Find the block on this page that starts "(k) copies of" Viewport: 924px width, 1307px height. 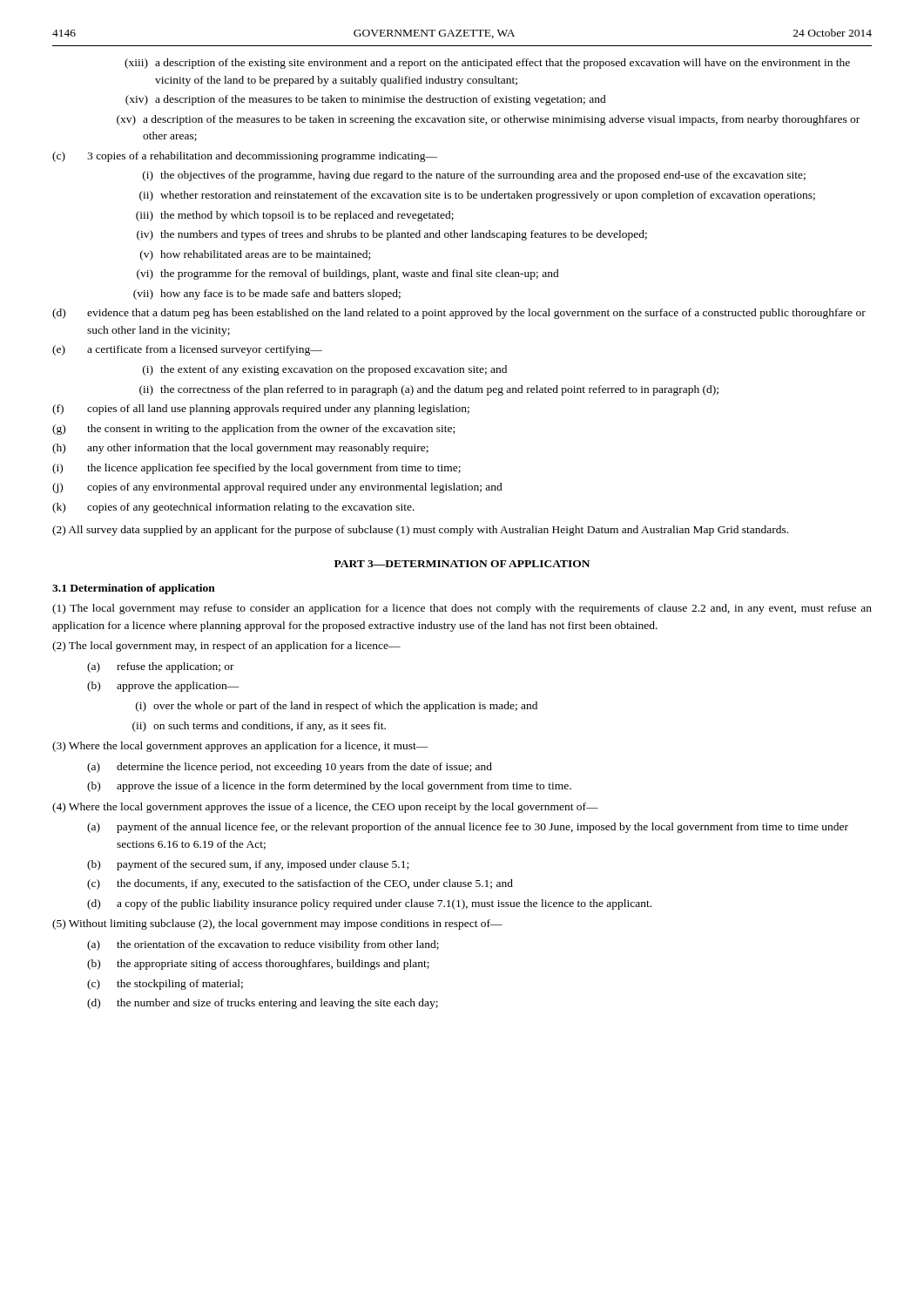point(233,508)
